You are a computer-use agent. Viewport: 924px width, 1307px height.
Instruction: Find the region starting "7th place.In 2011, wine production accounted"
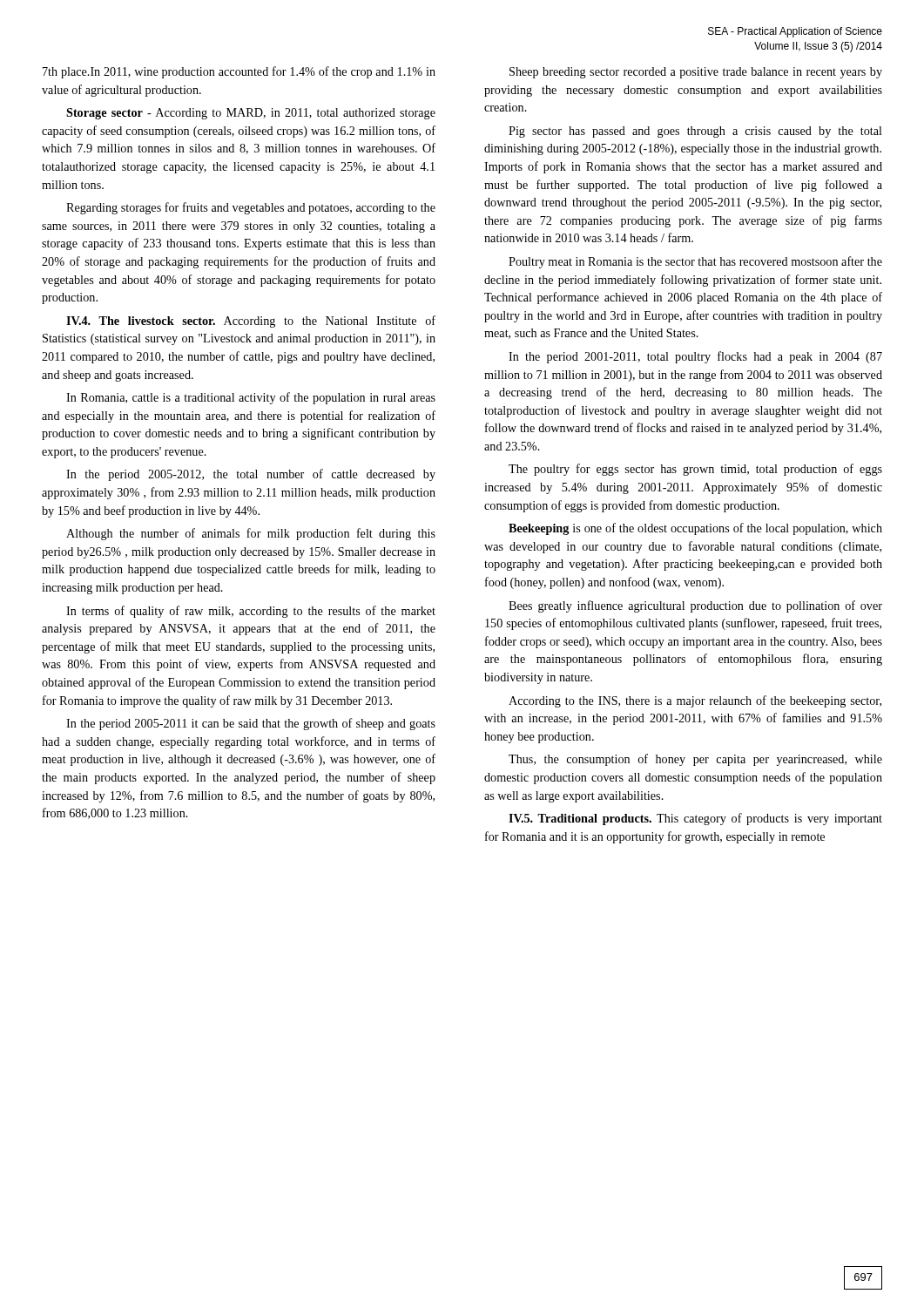tap(239, 443)
